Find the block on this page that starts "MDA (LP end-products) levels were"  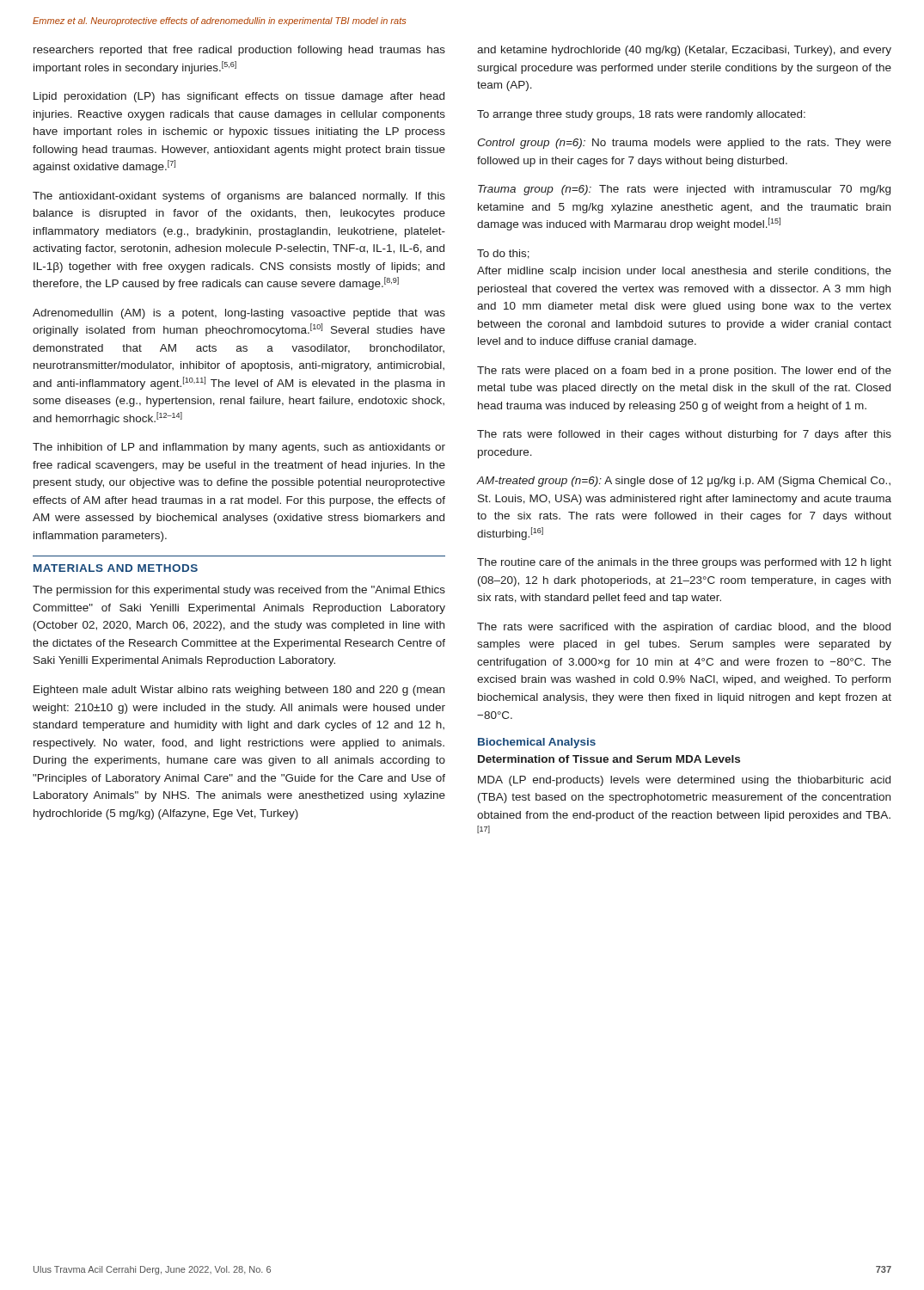pos(684,803)
